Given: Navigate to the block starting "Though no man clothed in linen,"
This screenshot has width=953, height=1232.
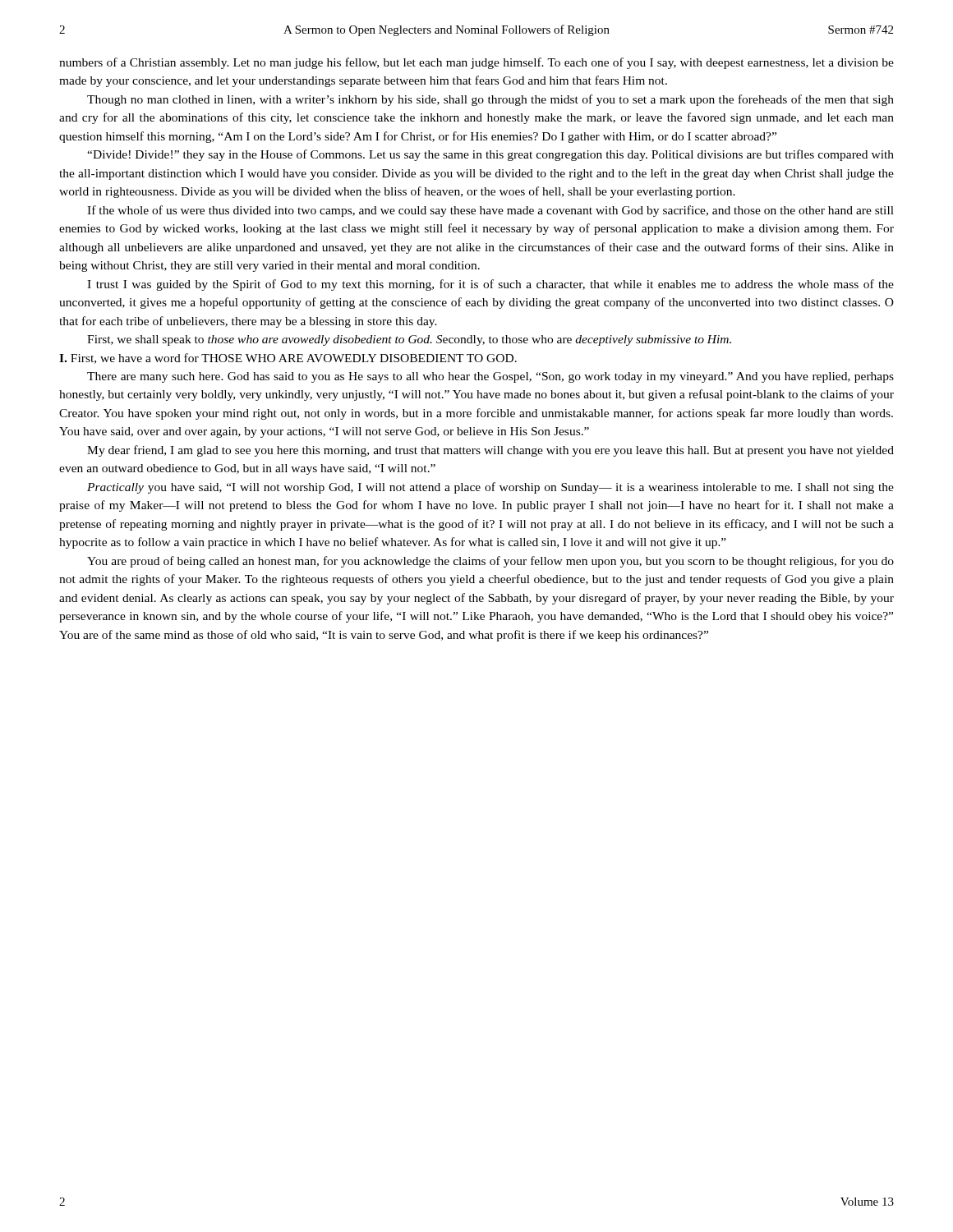Looking at the screenshot, I should [x=476, y=118].
